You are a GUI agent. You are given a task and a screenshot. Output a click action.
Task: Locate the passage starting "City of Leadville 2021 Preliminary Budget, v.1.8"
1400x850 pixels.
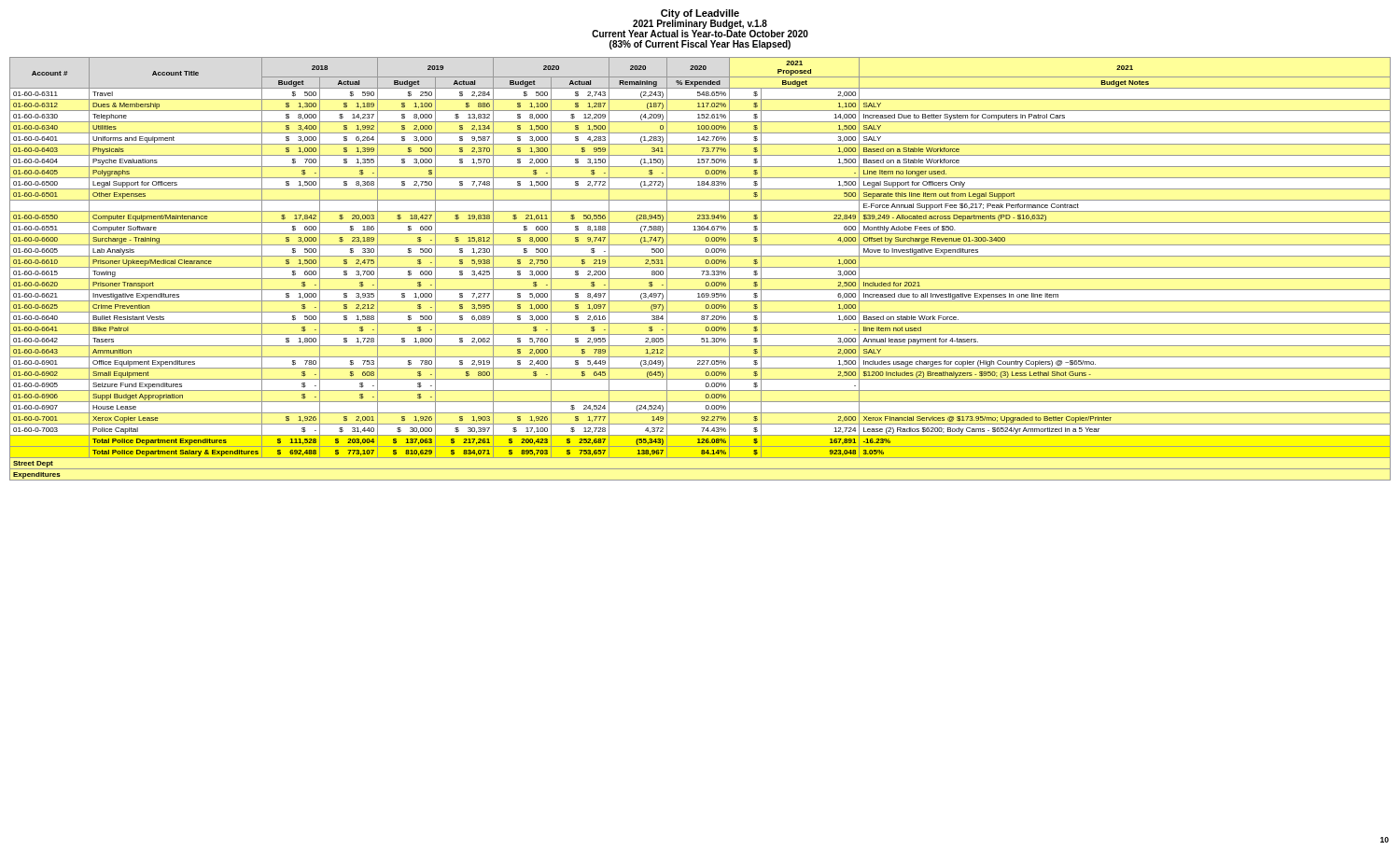tap(700, 28)
